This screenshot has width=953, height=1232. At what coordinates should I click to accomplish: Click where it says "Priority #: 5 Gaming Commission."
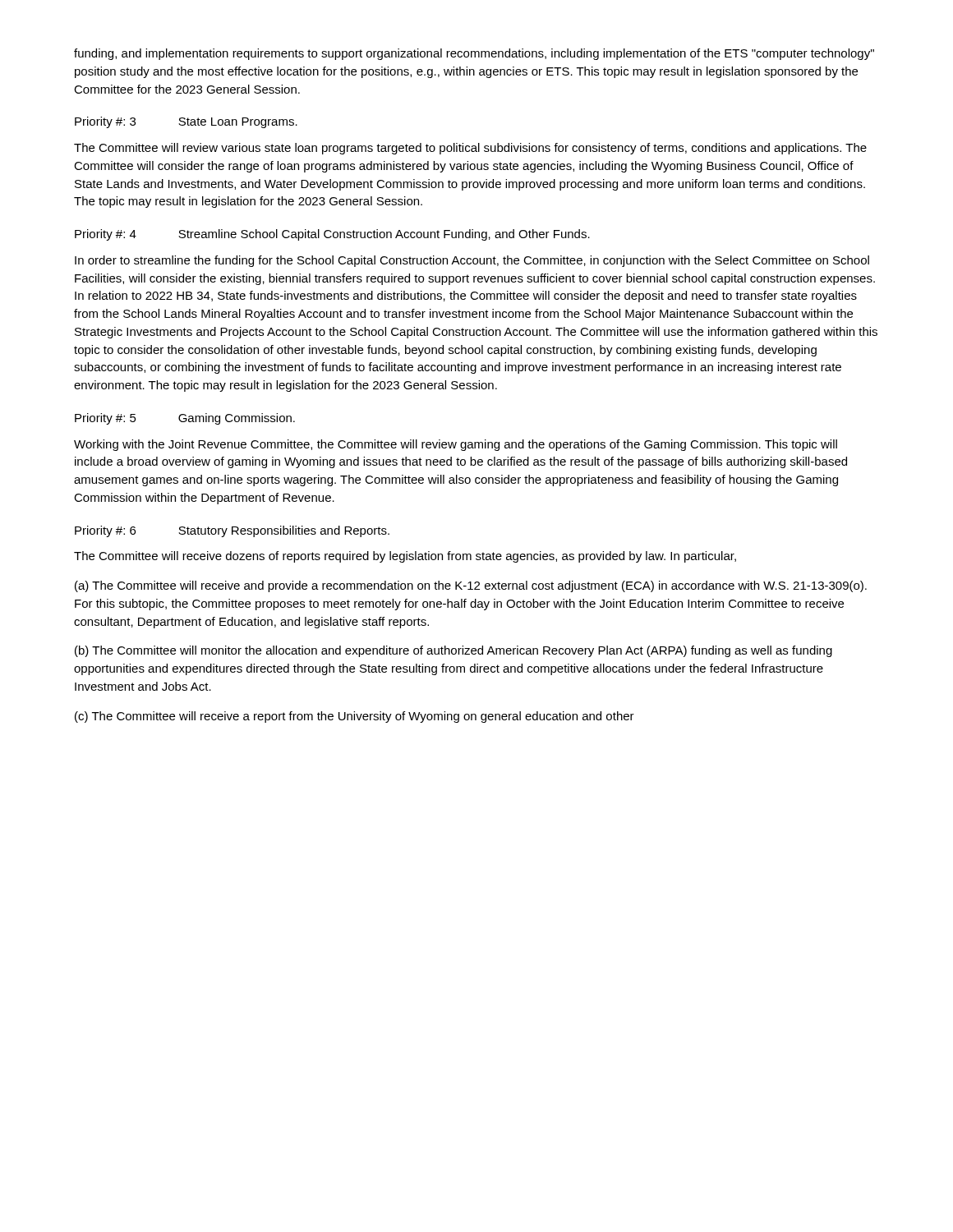coord(185,418)
